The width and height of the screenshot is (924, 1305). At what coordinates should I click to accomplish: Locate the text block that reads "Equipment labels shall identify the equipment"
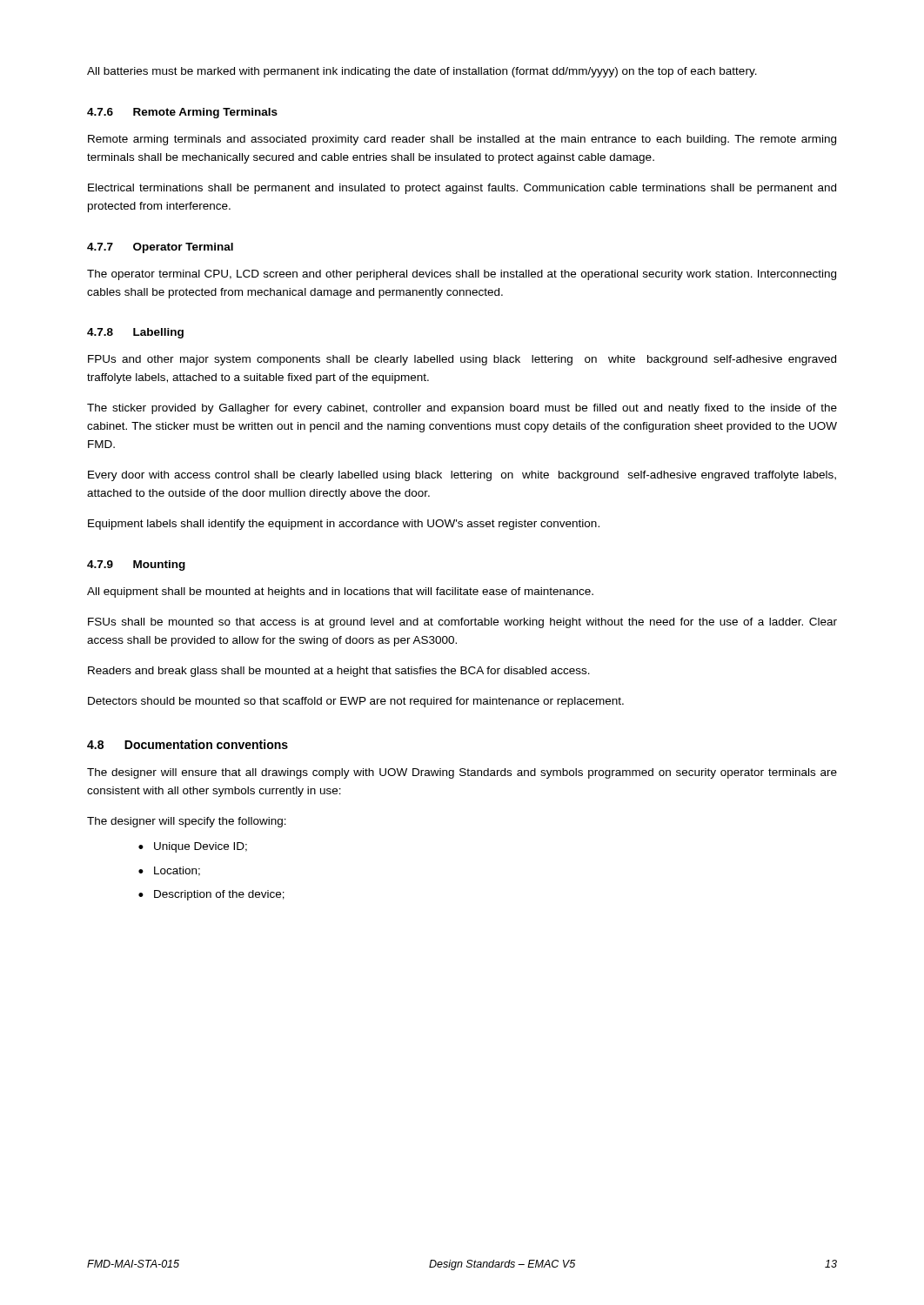(x=344, y=523)
